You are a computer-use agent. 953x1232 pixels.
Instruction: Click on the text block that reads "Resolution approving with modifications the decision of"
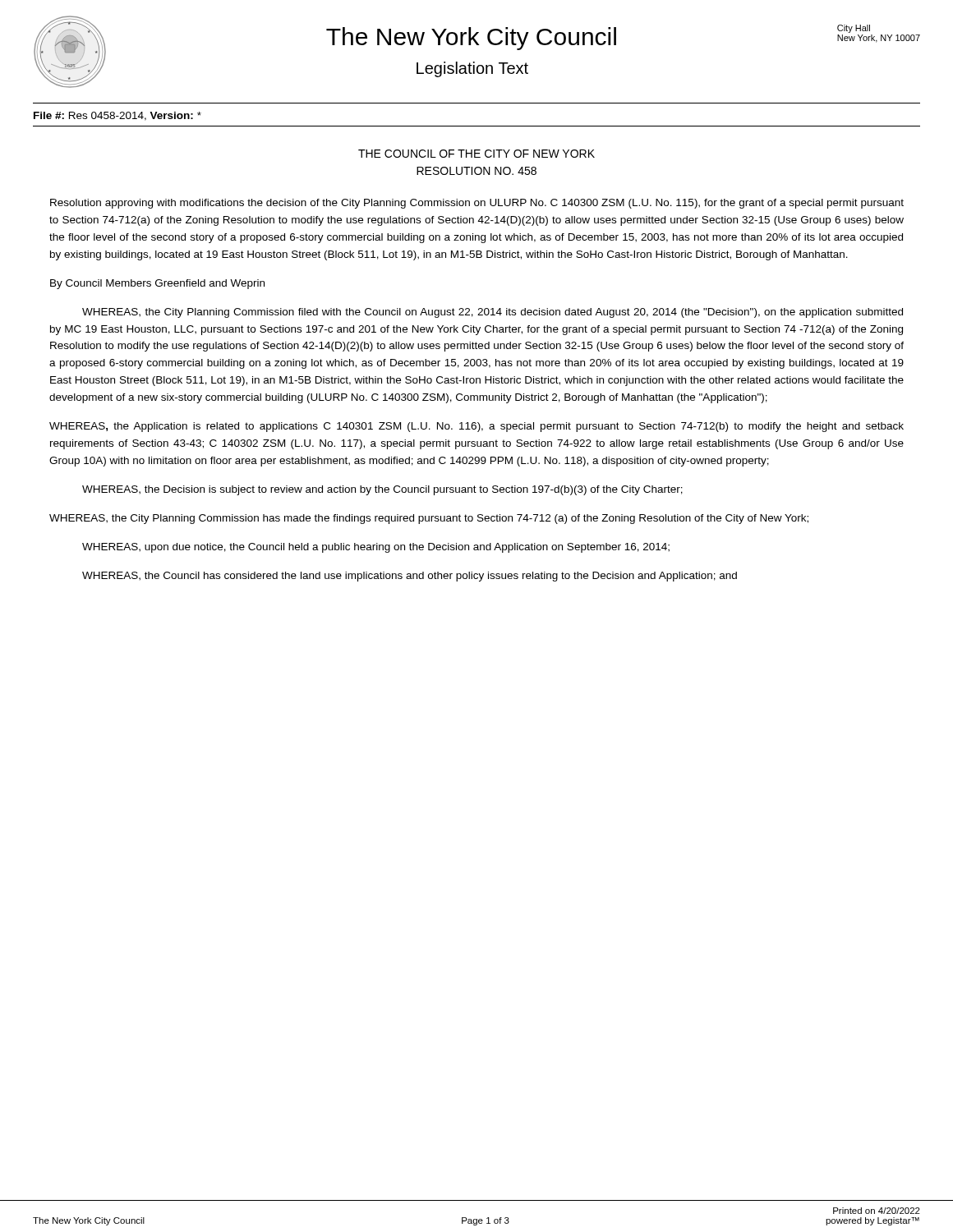point(476,228)
